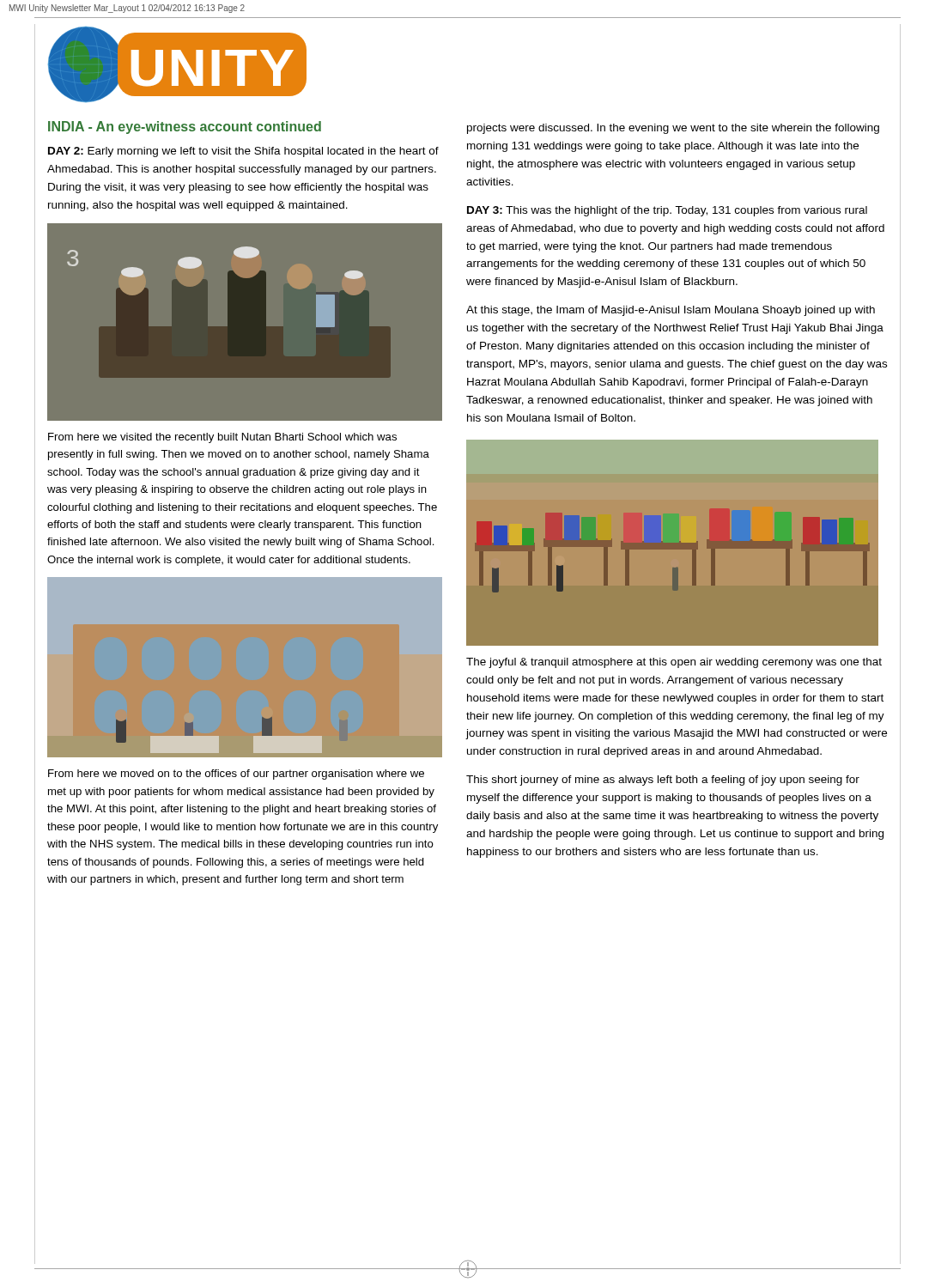Navigate to the block starting "DAY 3: This was the highlight of"

coord(676,246)
